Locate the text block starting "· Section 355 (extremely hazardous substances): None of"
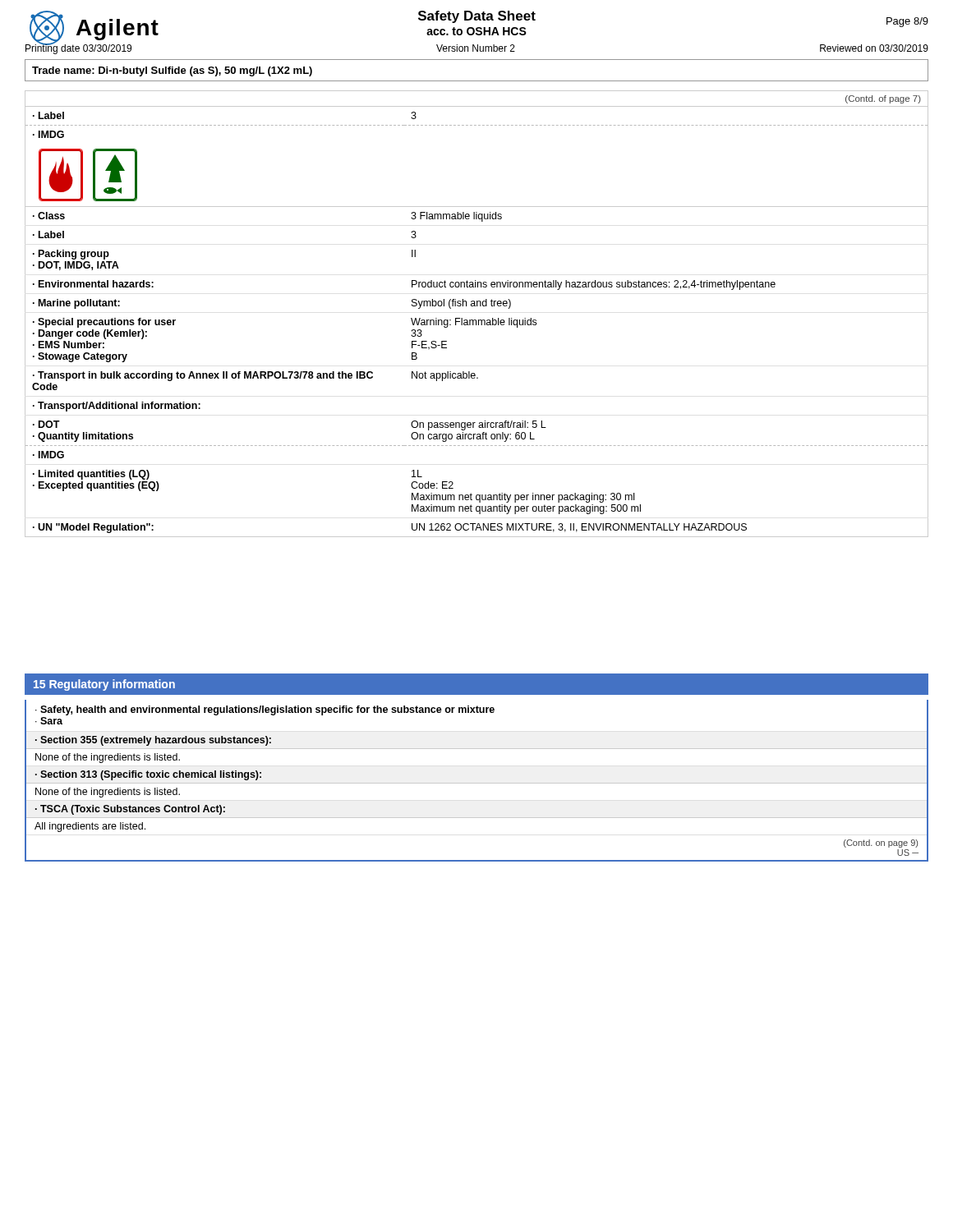Image resolution: width=953 pixels, height=1232 pixels. point(476,749)
